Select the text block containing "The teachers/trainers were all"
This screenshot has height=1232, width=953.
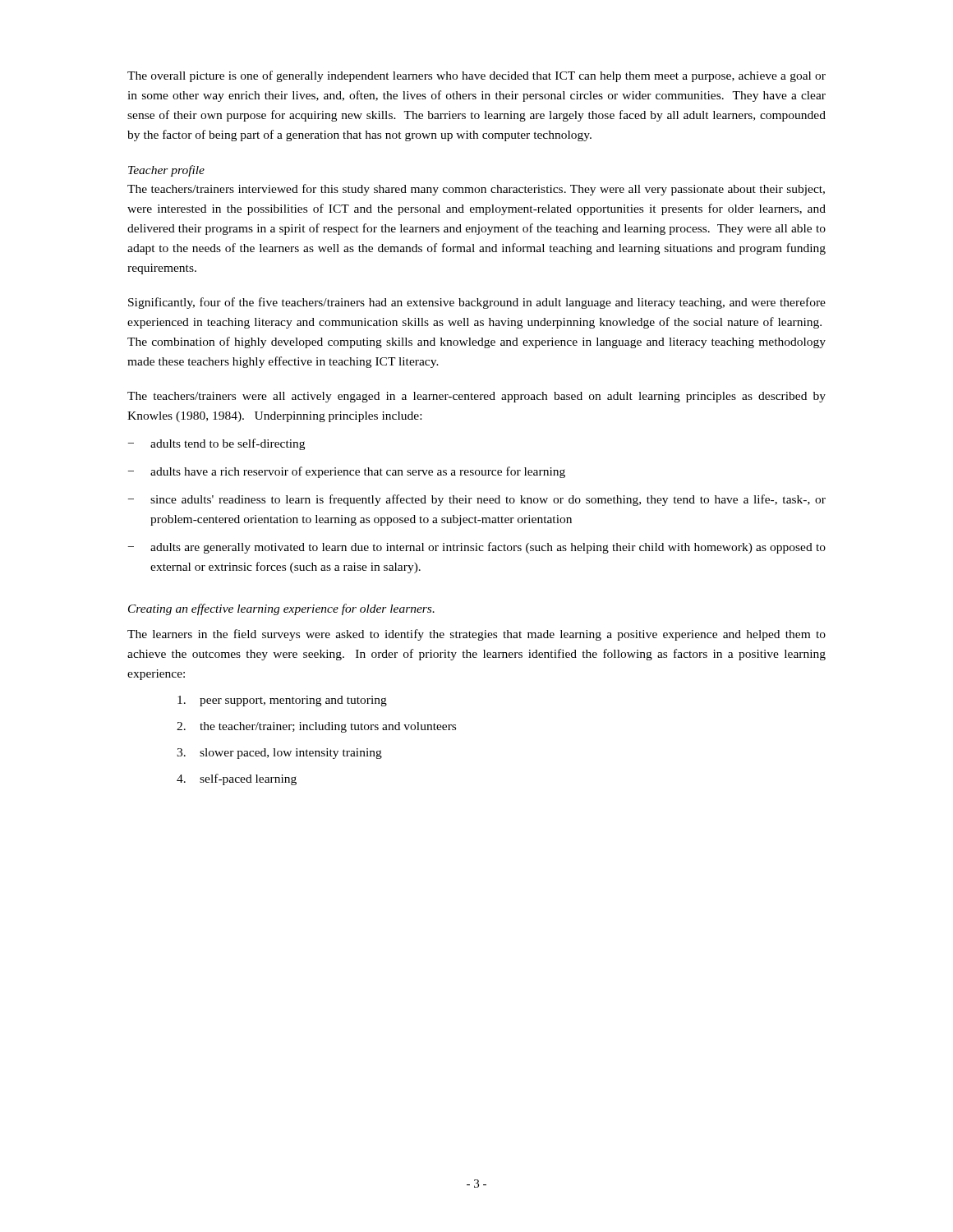[x=476, y=406]
